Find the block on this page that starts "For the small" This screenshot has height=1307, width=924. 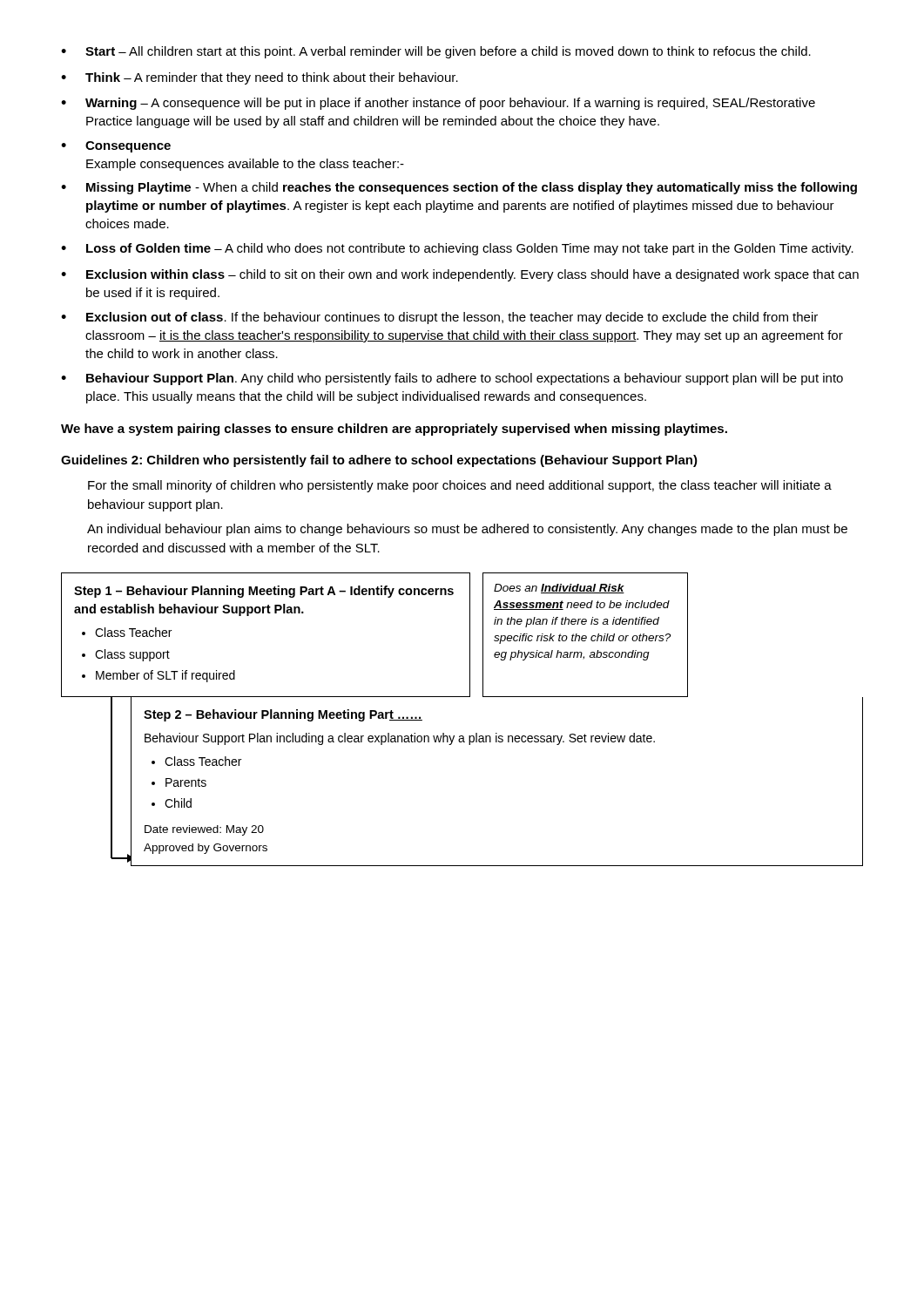pyautogui.click(x=459, y=495)
